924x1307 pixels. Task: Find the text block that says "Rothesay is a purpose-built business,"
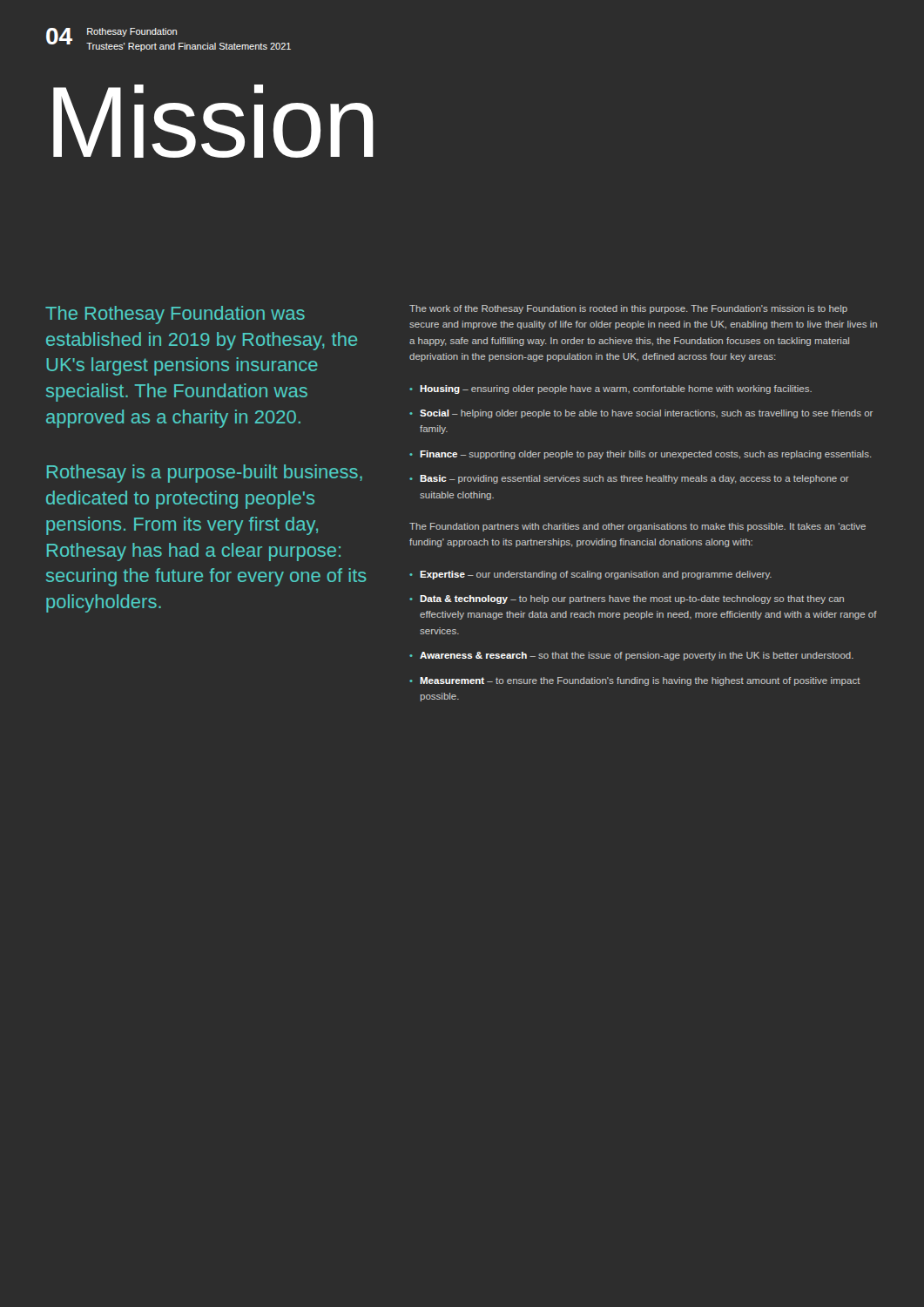pyautogui.click(x=206, y=537)
